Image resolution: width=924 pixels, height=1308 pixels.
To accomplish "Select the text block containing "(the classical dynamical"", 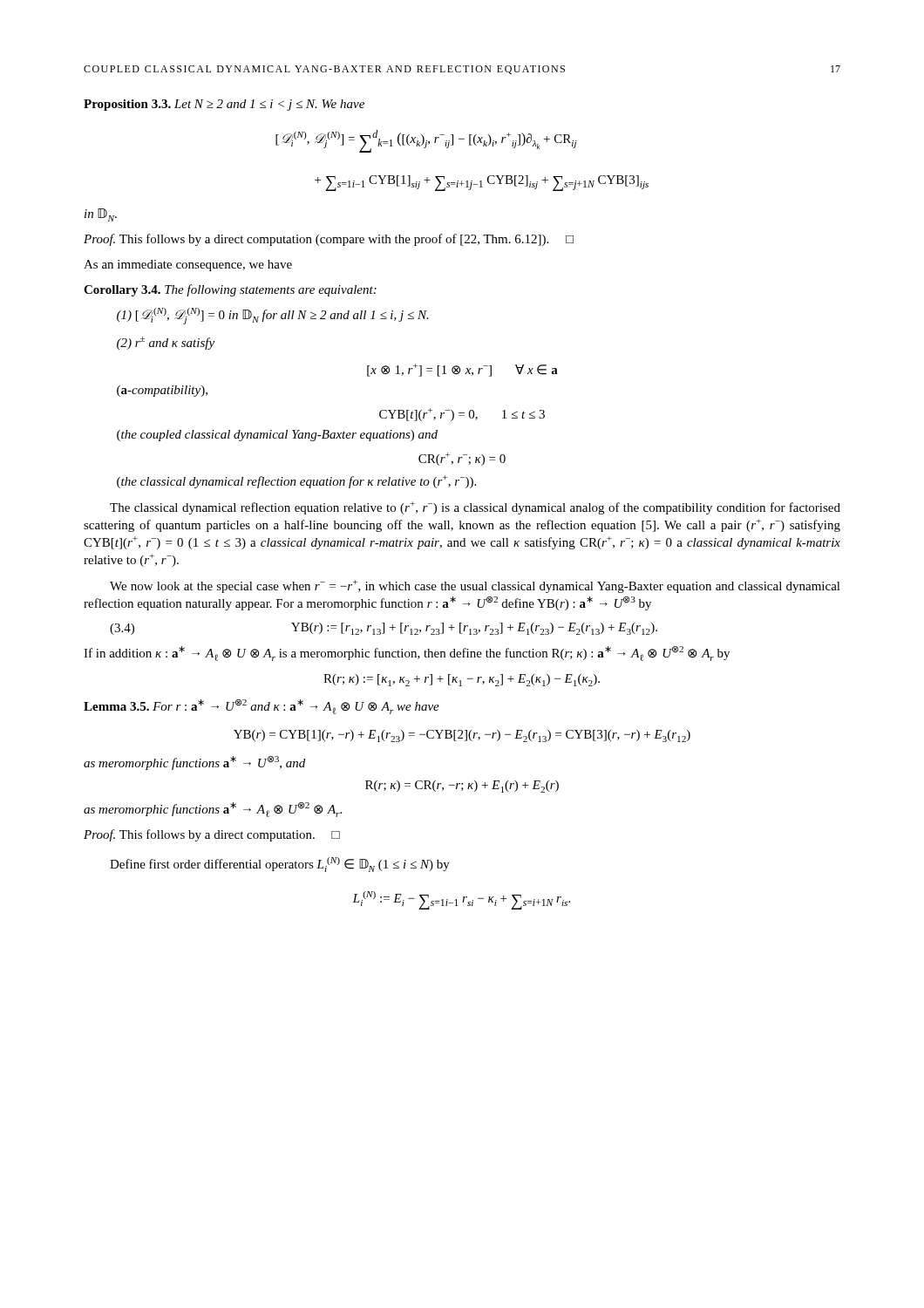I will pos(297,480).
